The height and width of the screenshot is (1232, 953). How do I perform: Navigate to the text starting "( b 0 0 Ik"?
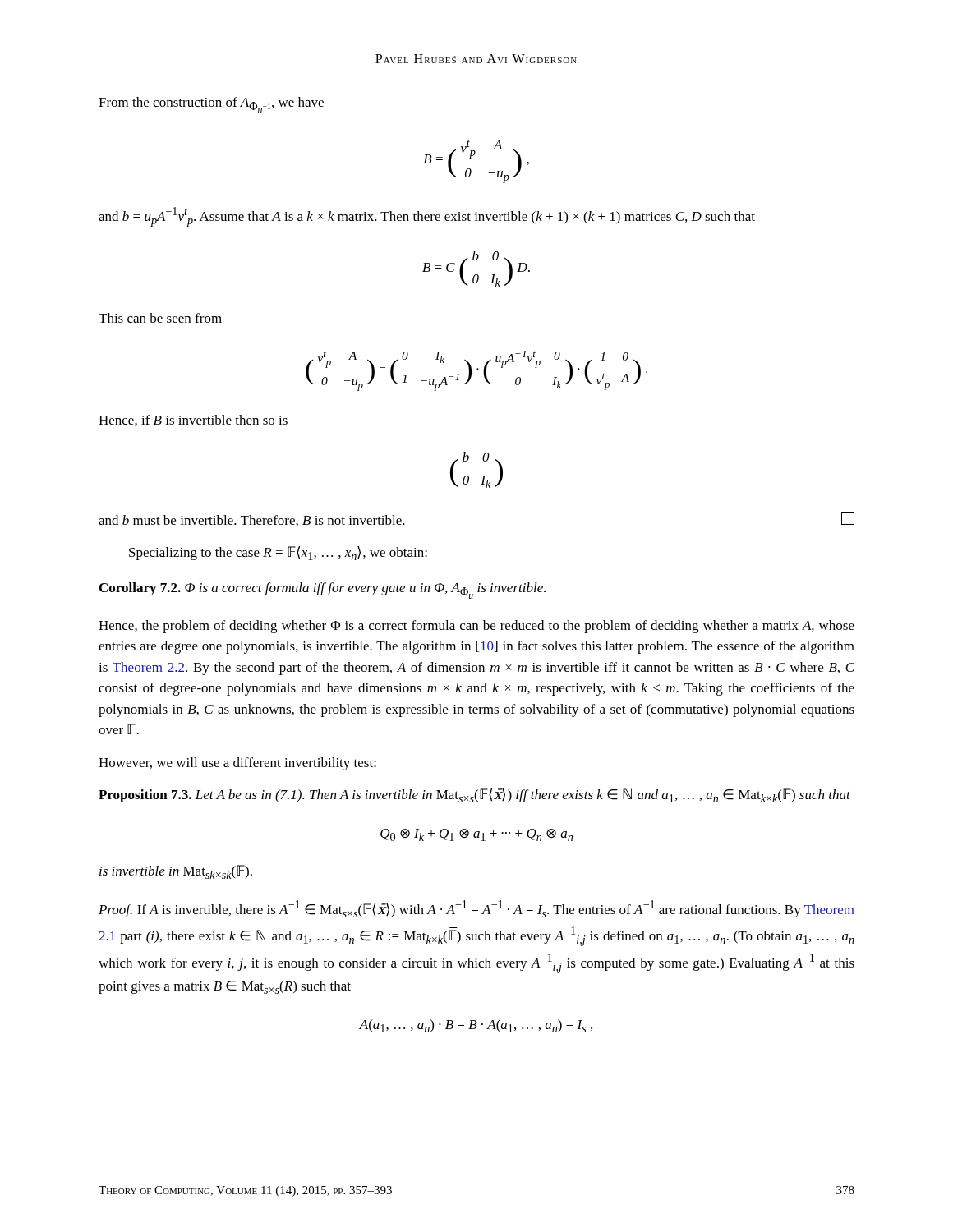pos(476,470)
